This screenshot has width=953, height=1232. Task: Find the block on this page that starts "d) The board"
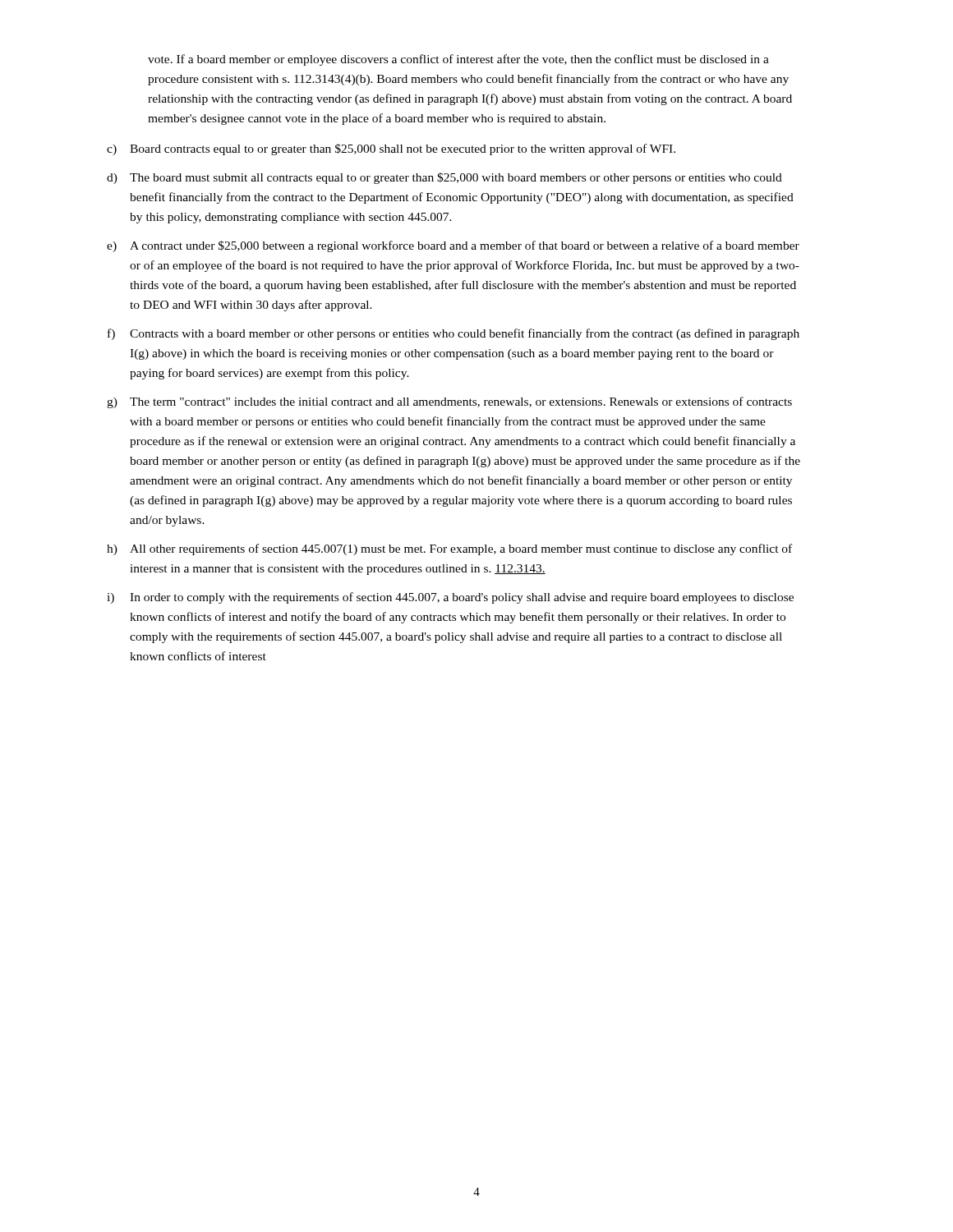[456, 197]
